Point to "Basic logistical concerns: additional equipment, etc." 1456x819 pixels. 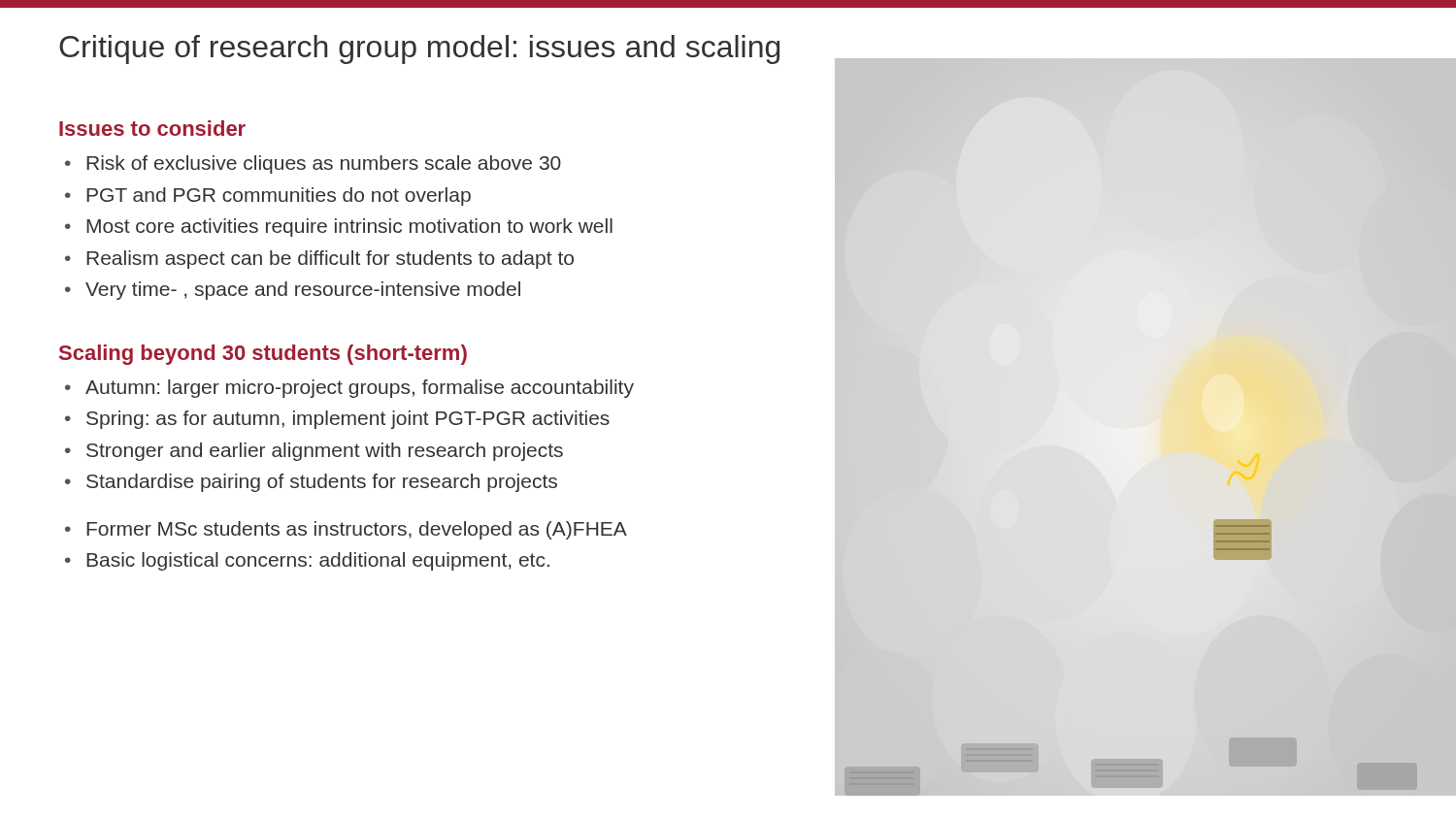tap(318, 560)
